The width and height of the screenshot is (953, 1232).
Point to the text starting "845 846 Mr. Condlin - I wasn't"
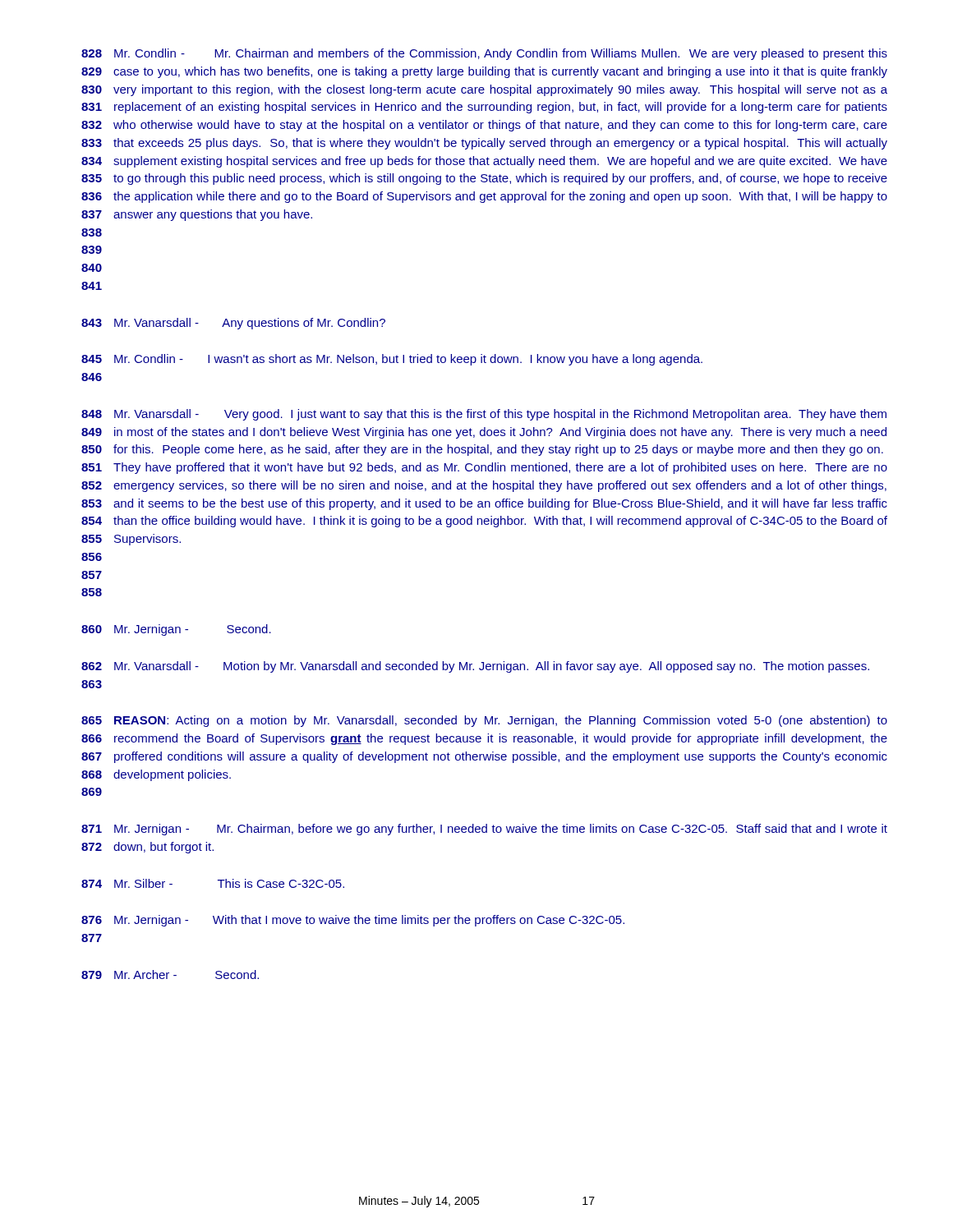coord(476,368)
